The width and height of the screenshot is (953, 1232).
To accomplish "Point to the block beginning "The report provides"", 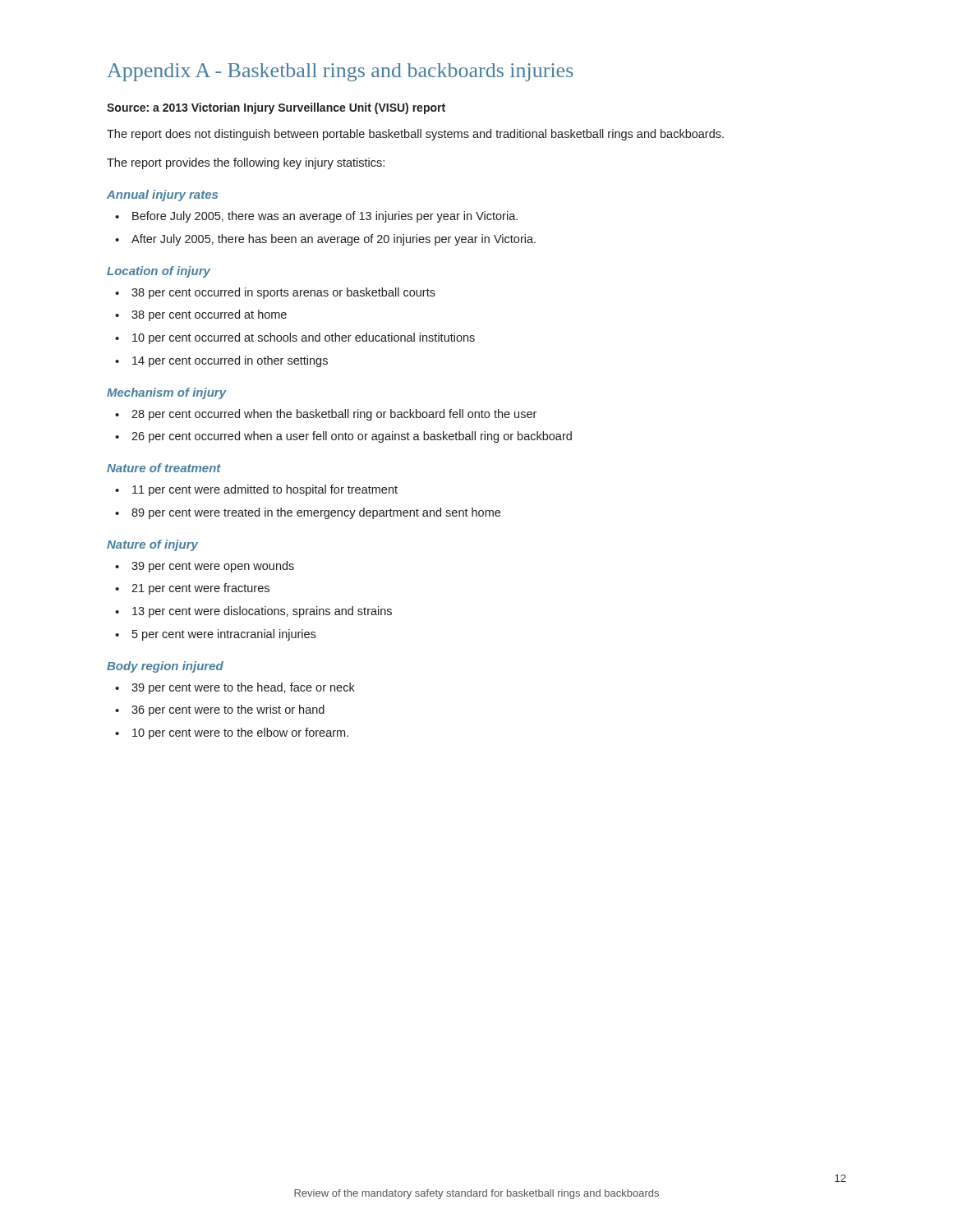I will [x=246, y=163].
